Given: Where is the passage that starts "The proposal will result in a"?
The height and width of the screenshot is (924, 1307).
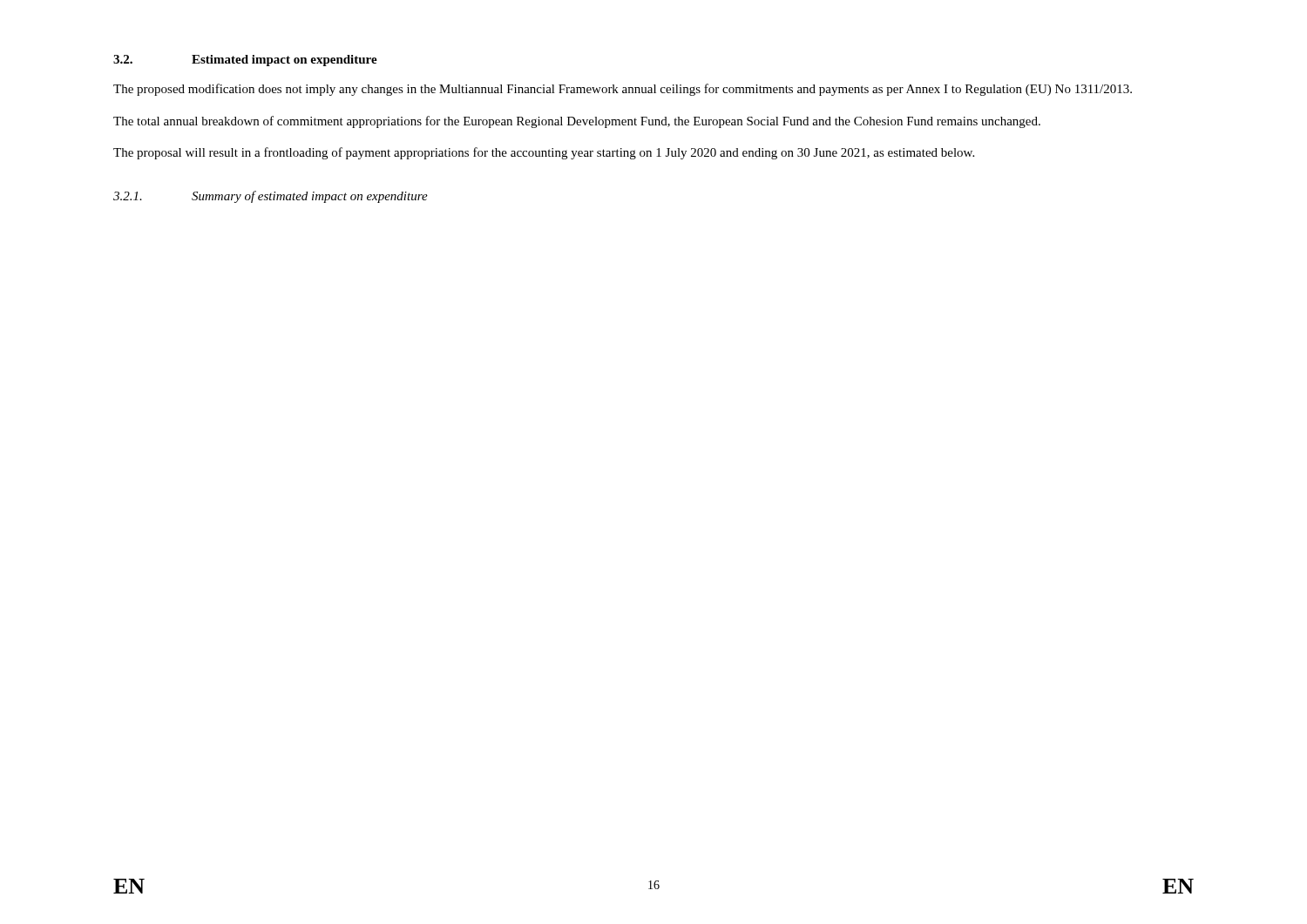Looking at the screenshot, I should [x=544, y=152].
